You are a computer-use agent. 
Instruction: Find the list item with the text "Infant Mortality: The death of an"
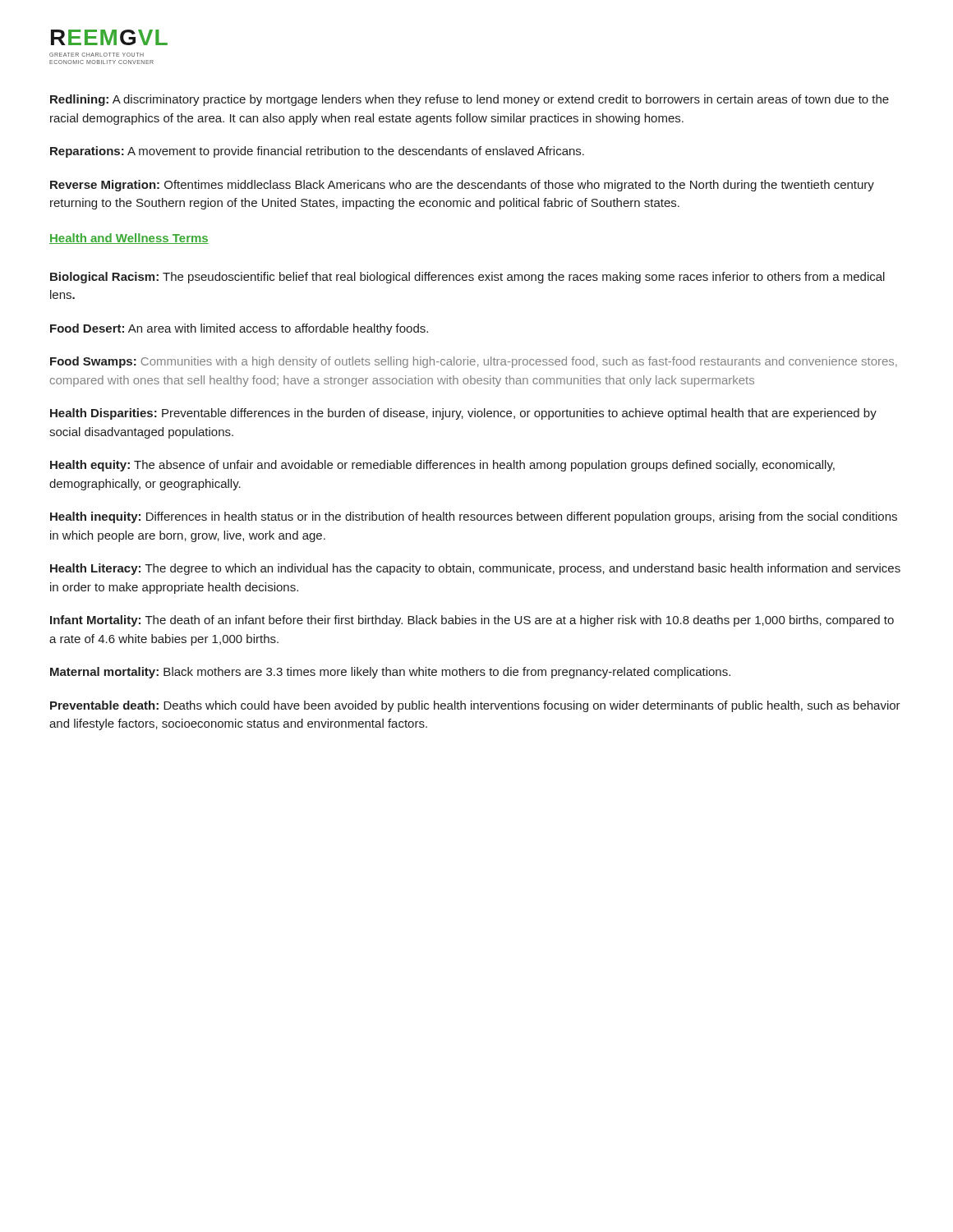click(476, 630)
